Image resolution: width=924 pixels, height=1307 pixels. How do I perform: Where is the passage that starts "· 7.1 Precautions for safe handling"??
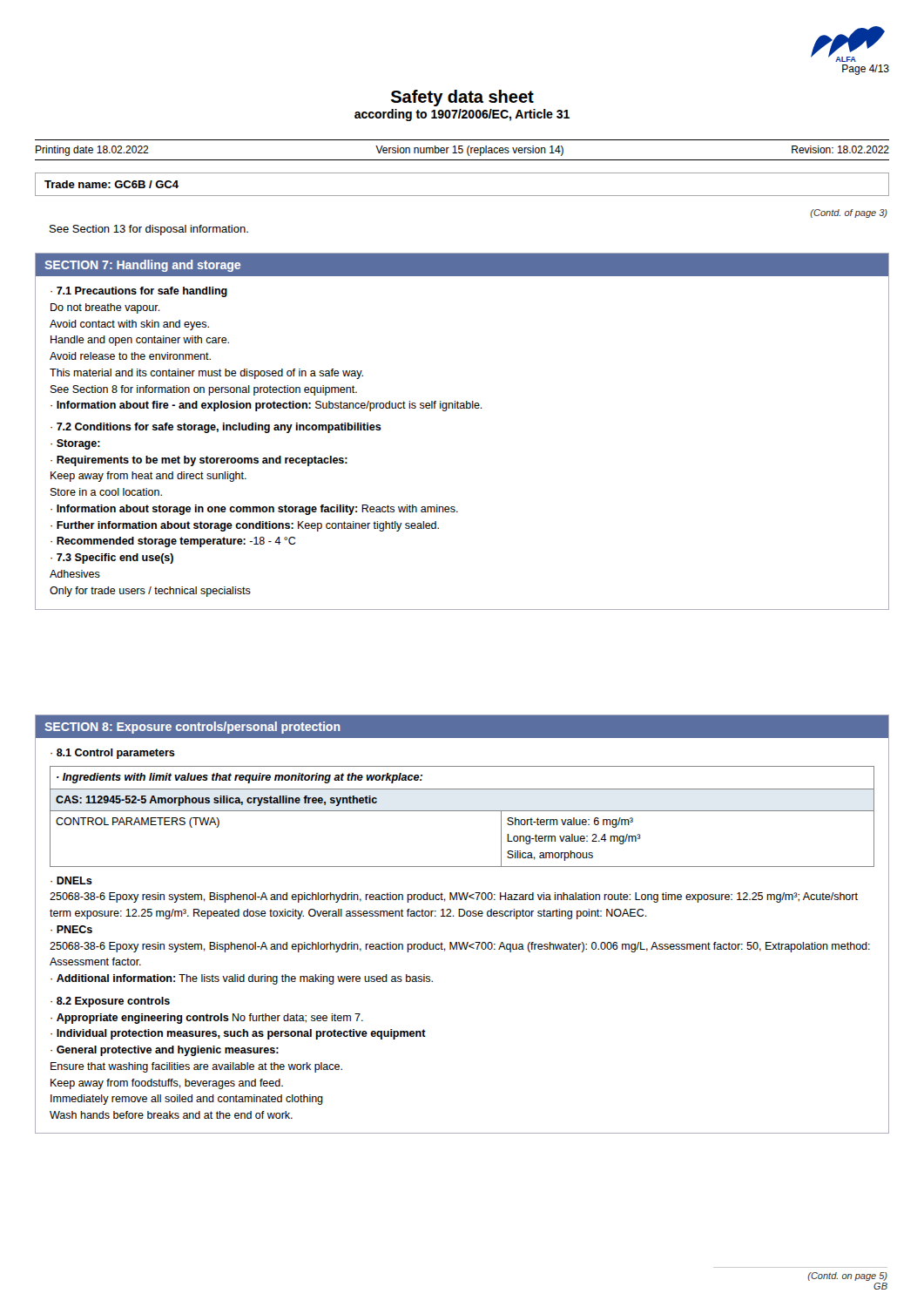pyautogui.click(x=139, y=292)
